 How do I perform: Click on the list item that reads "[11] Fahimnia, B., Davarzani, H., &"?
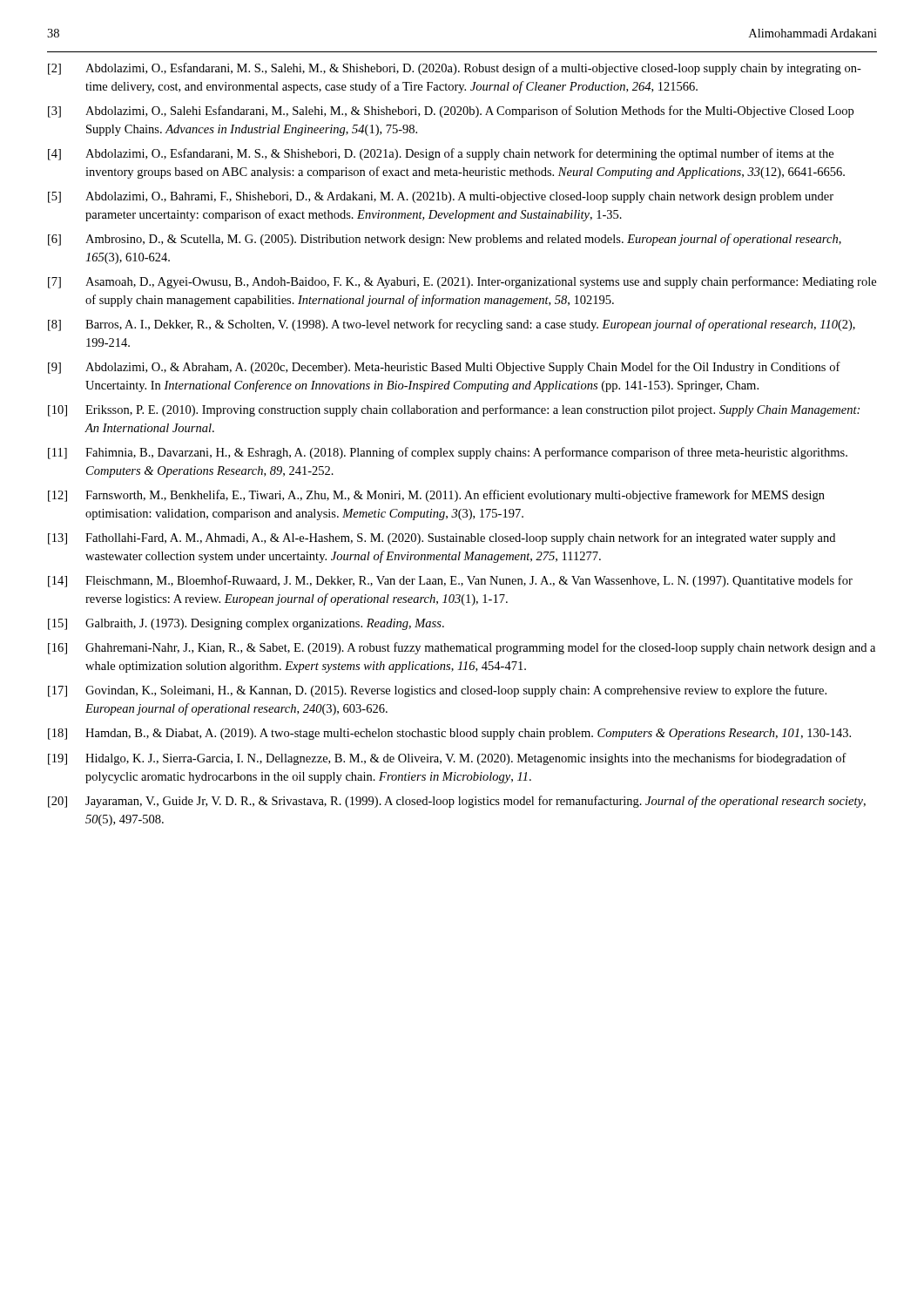point(462,462)
